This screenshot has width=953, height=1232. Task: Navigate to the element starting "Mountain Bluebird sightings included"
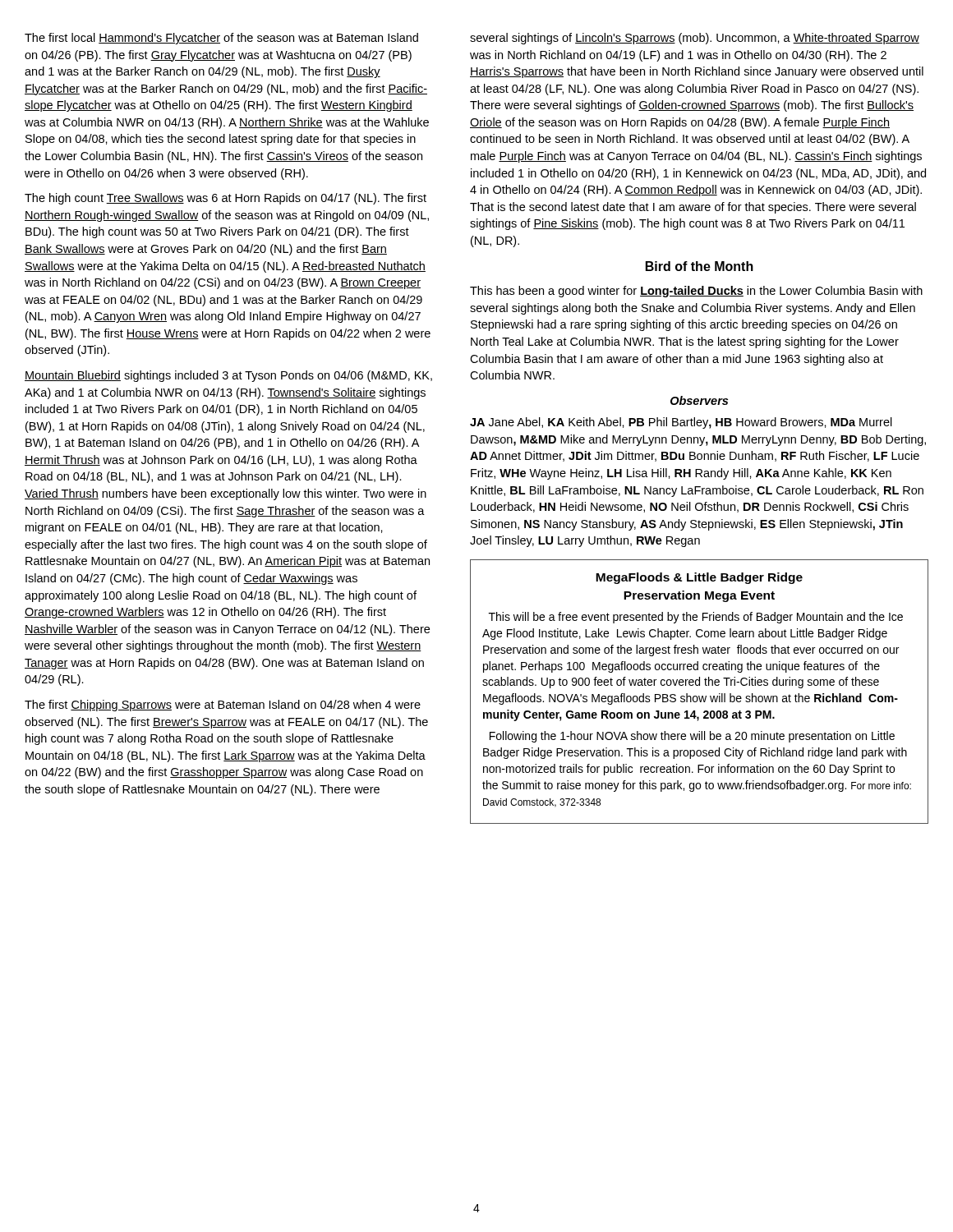click(x=229, y=528)
